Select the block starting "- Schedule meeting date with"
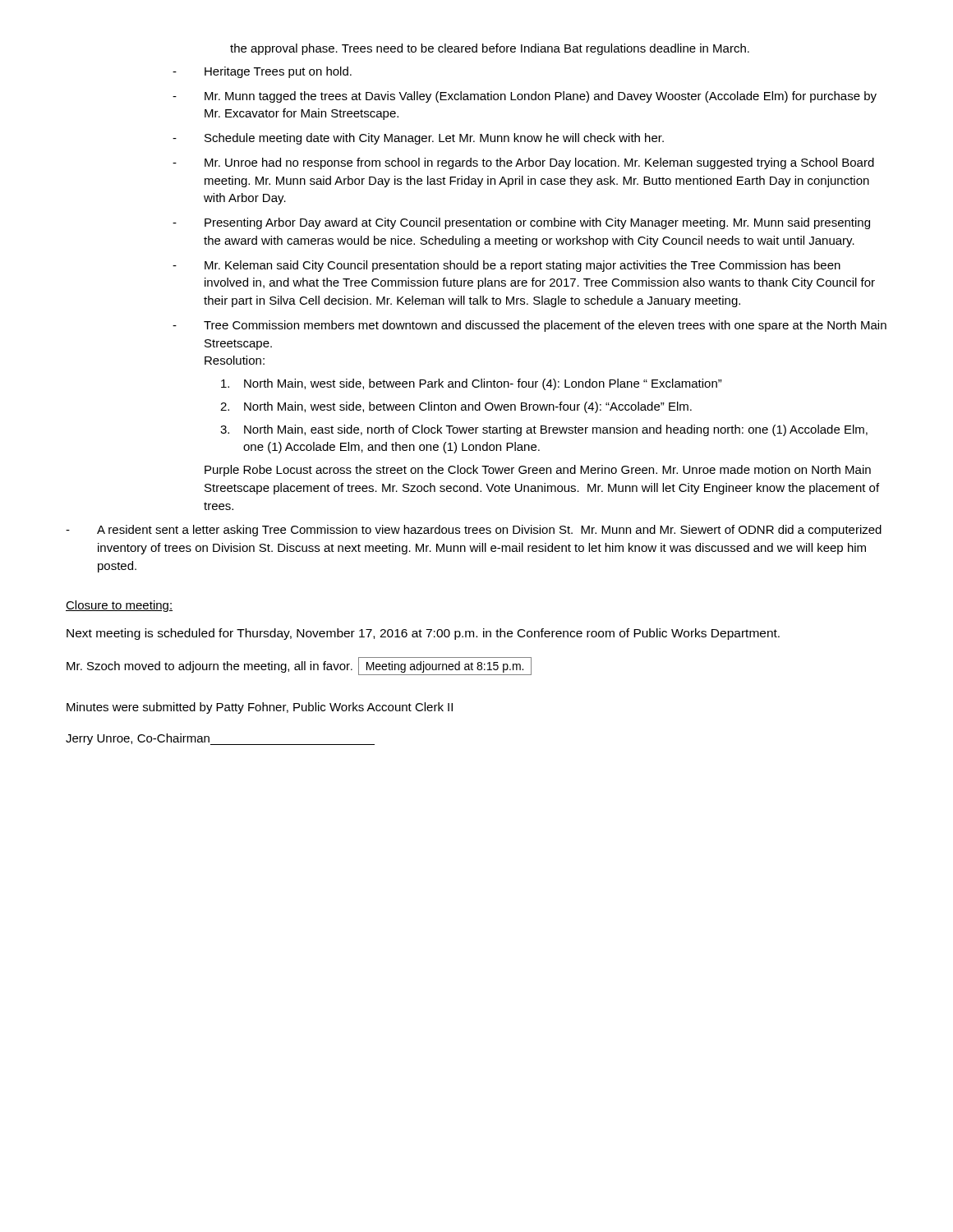This screenshot has width=953, height=1232. [x=530, y=138]
